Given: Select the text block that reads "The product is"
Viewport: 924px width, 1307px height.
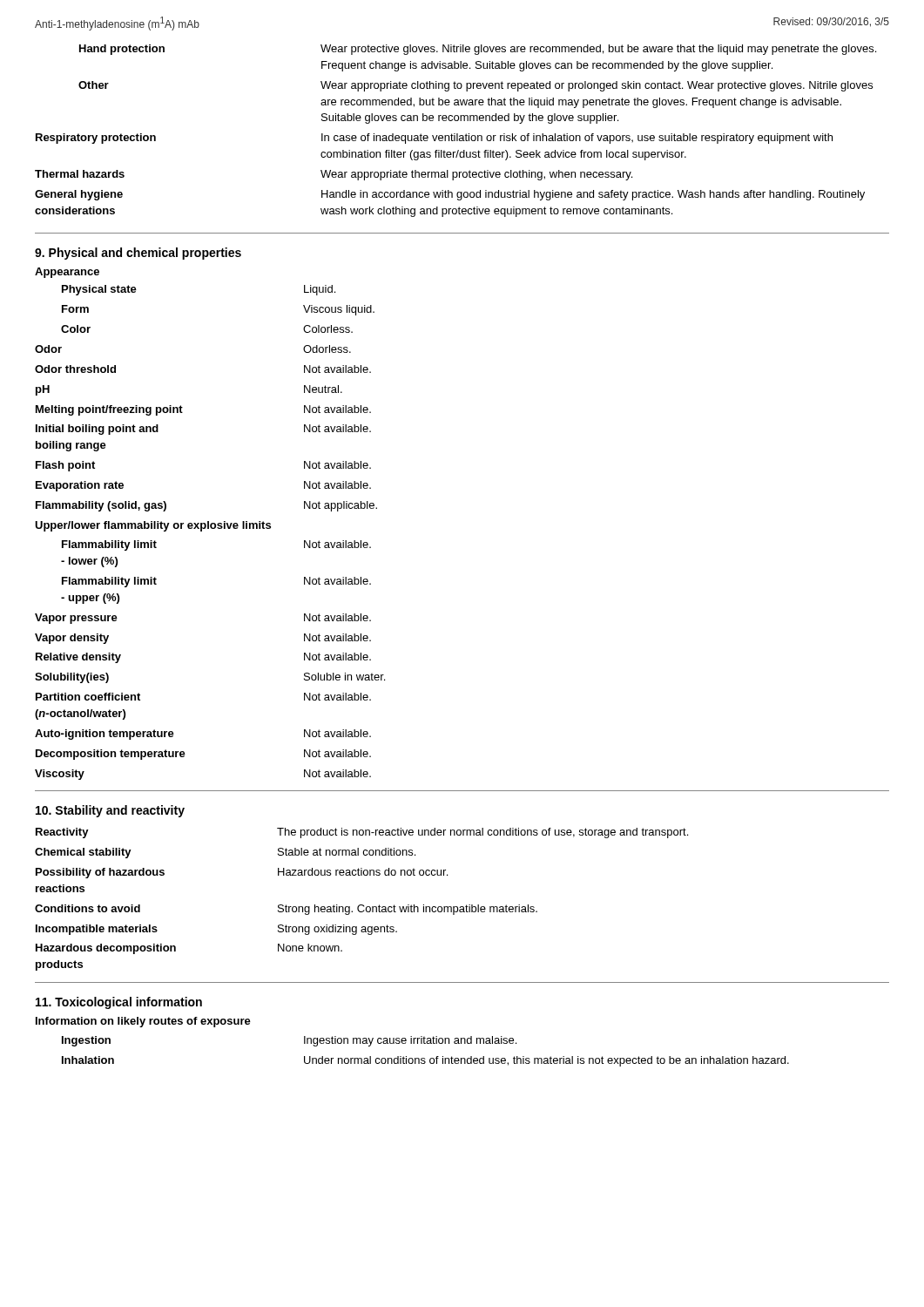Looking at the screenshot, I should [x=483, y=832].
